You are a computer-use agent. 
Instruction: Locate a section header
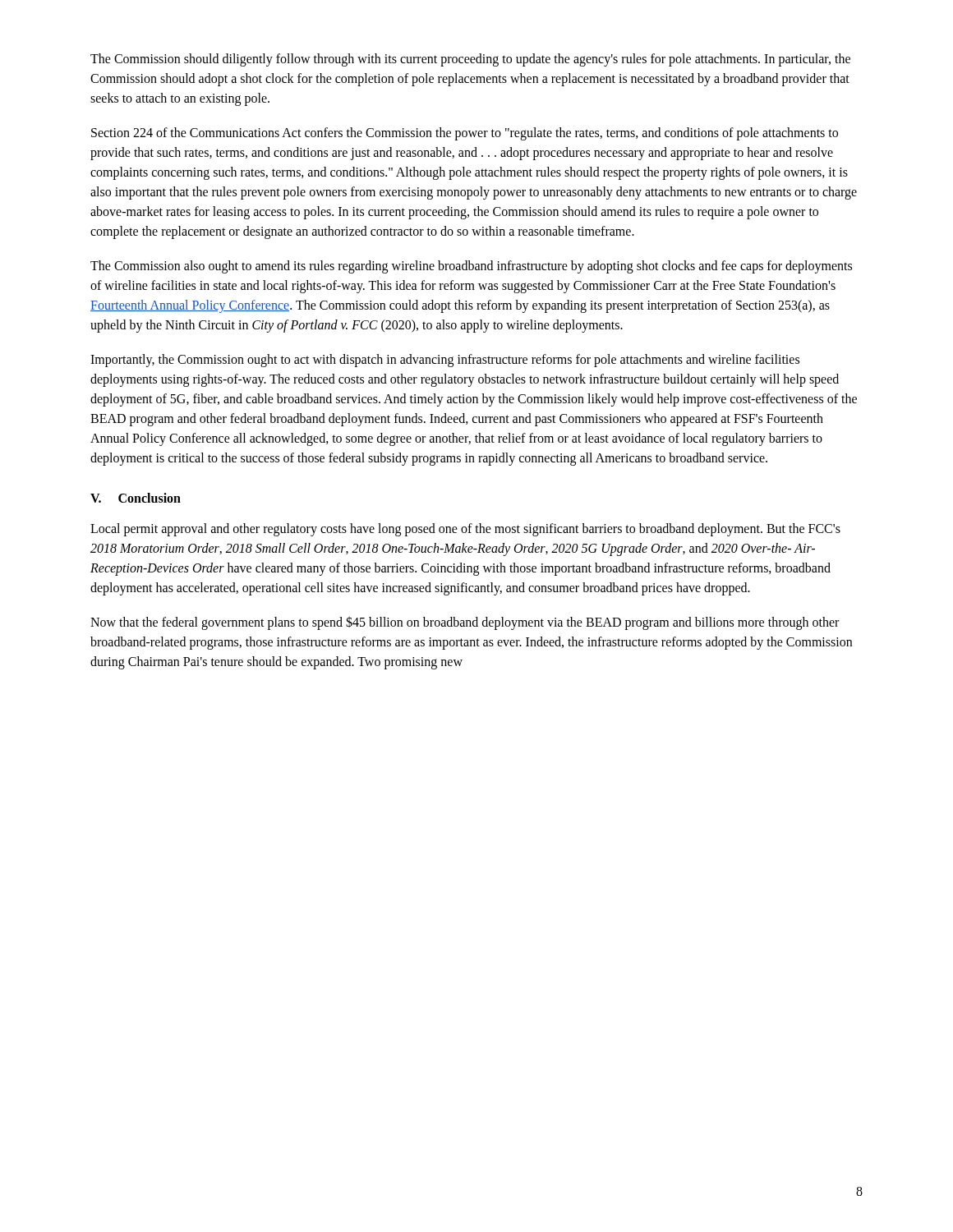click(x=136, y=499)
